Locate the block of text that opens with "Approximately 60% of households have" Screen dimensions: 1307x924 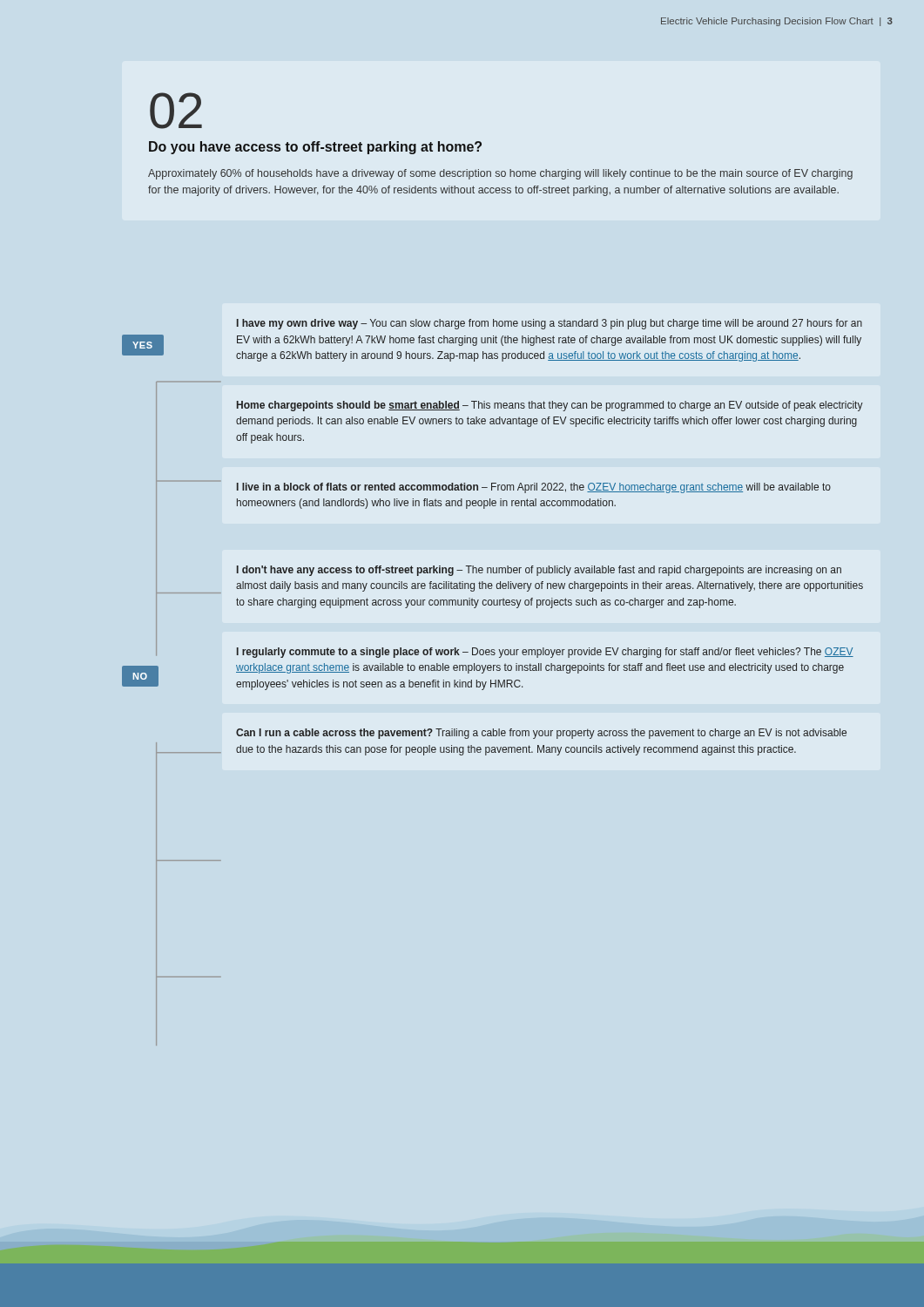pyautogui.click(x=501, y=182)
